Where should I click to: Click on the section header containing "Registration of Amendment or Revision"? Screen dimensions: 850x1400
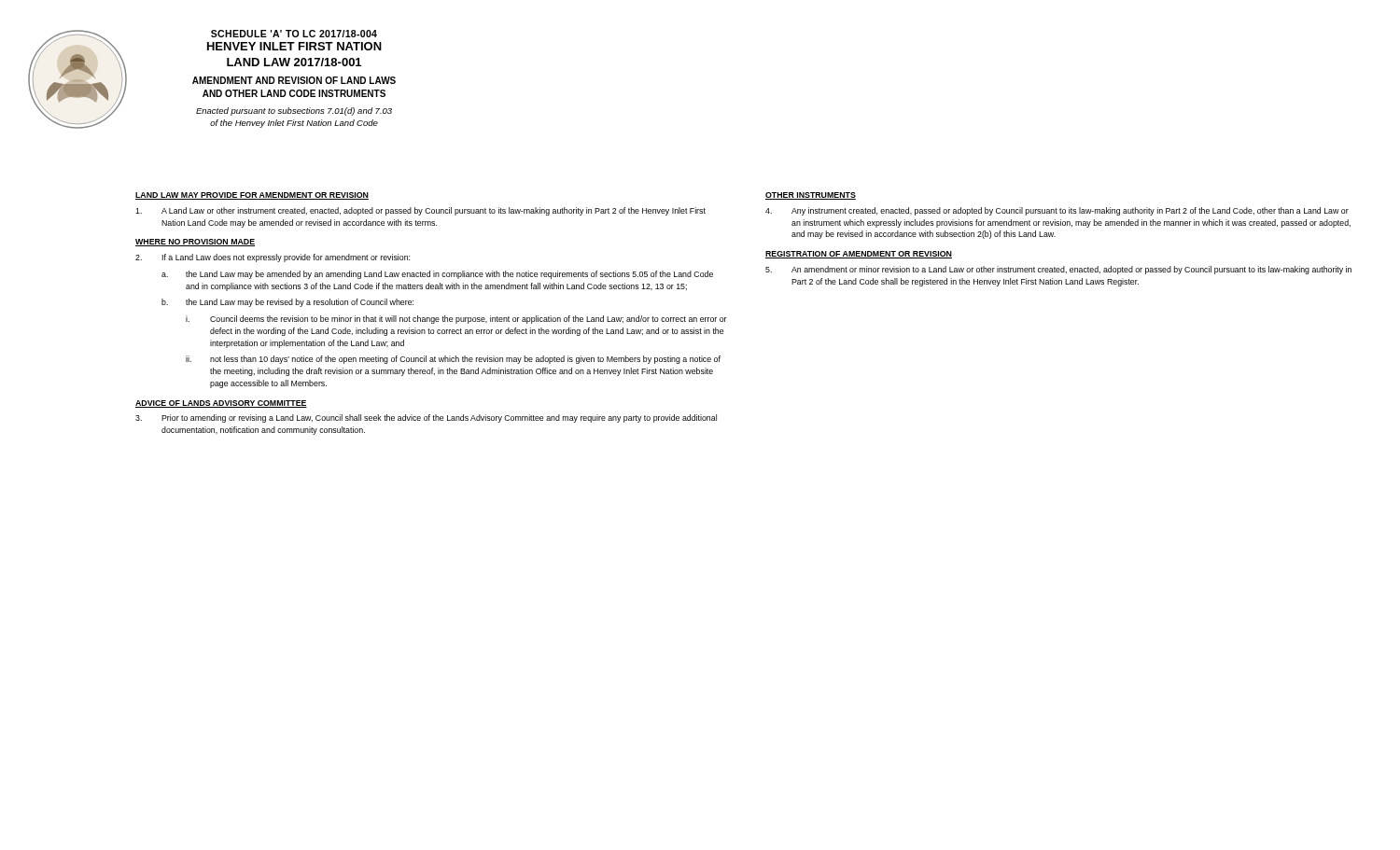pos(859,254)
